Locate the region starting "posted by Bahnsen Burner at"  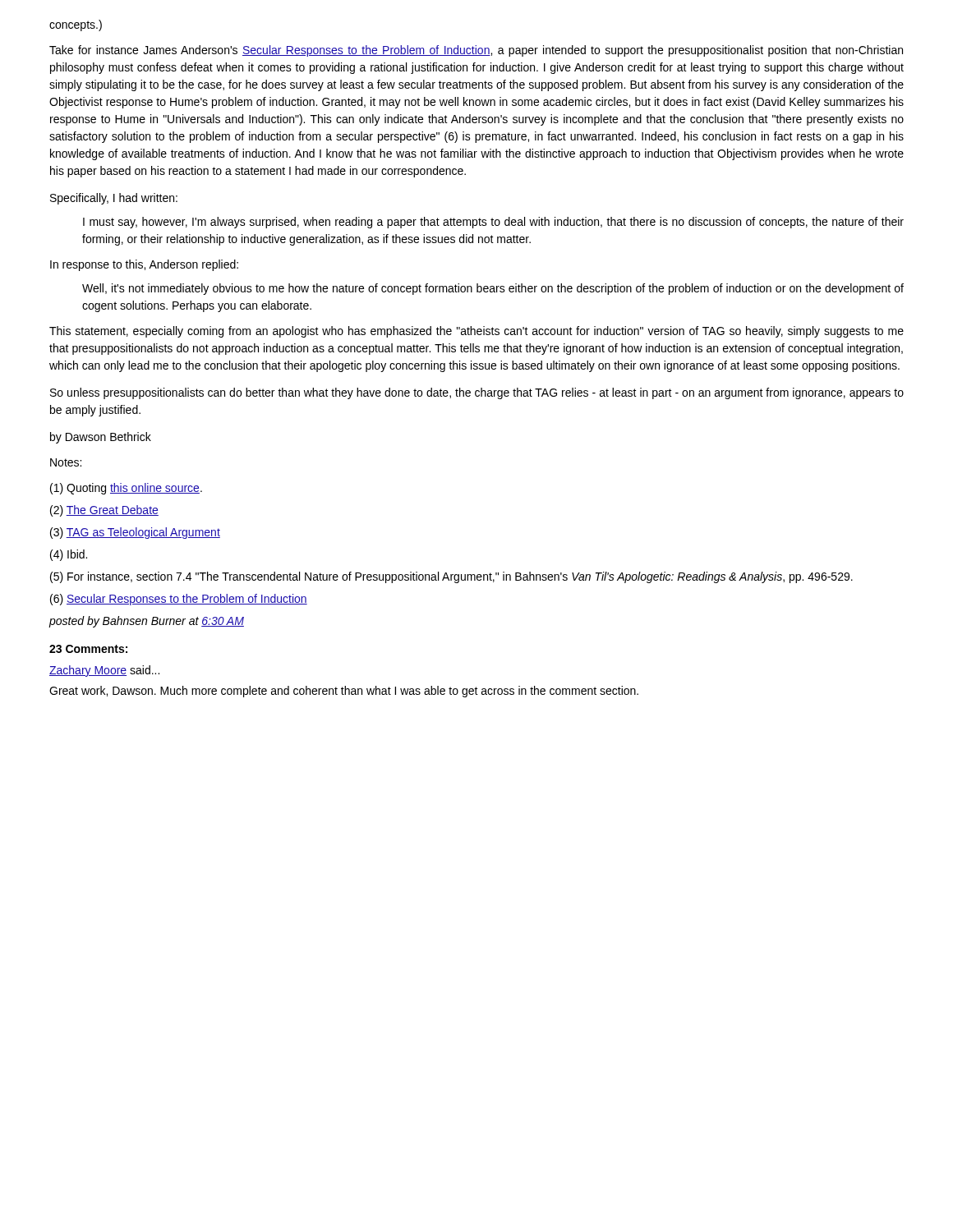(x=147, y=621)
